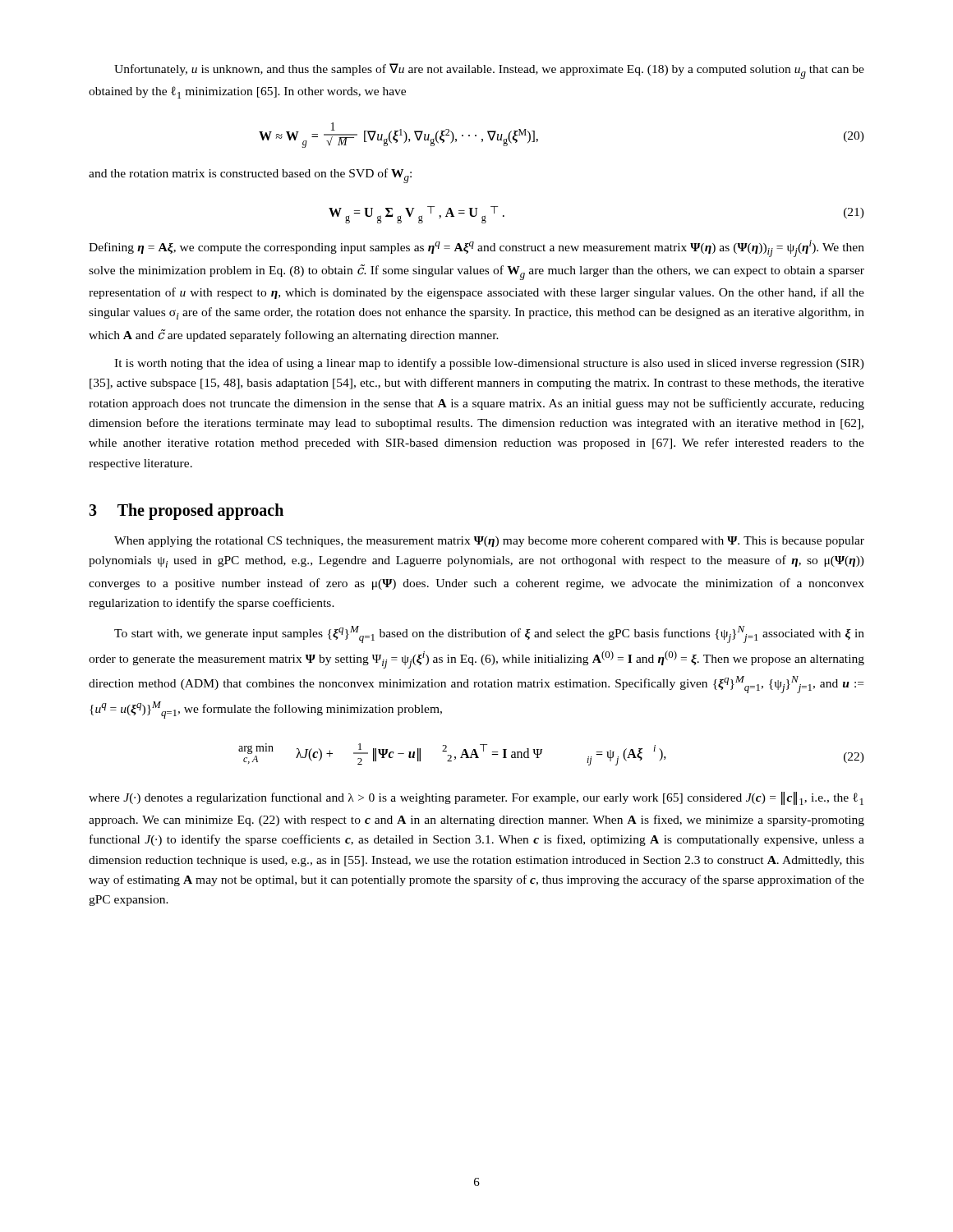Locate the formula that reads "W ≈ W"
This screenshot has width=953, height=1232.
pos(396,135)
